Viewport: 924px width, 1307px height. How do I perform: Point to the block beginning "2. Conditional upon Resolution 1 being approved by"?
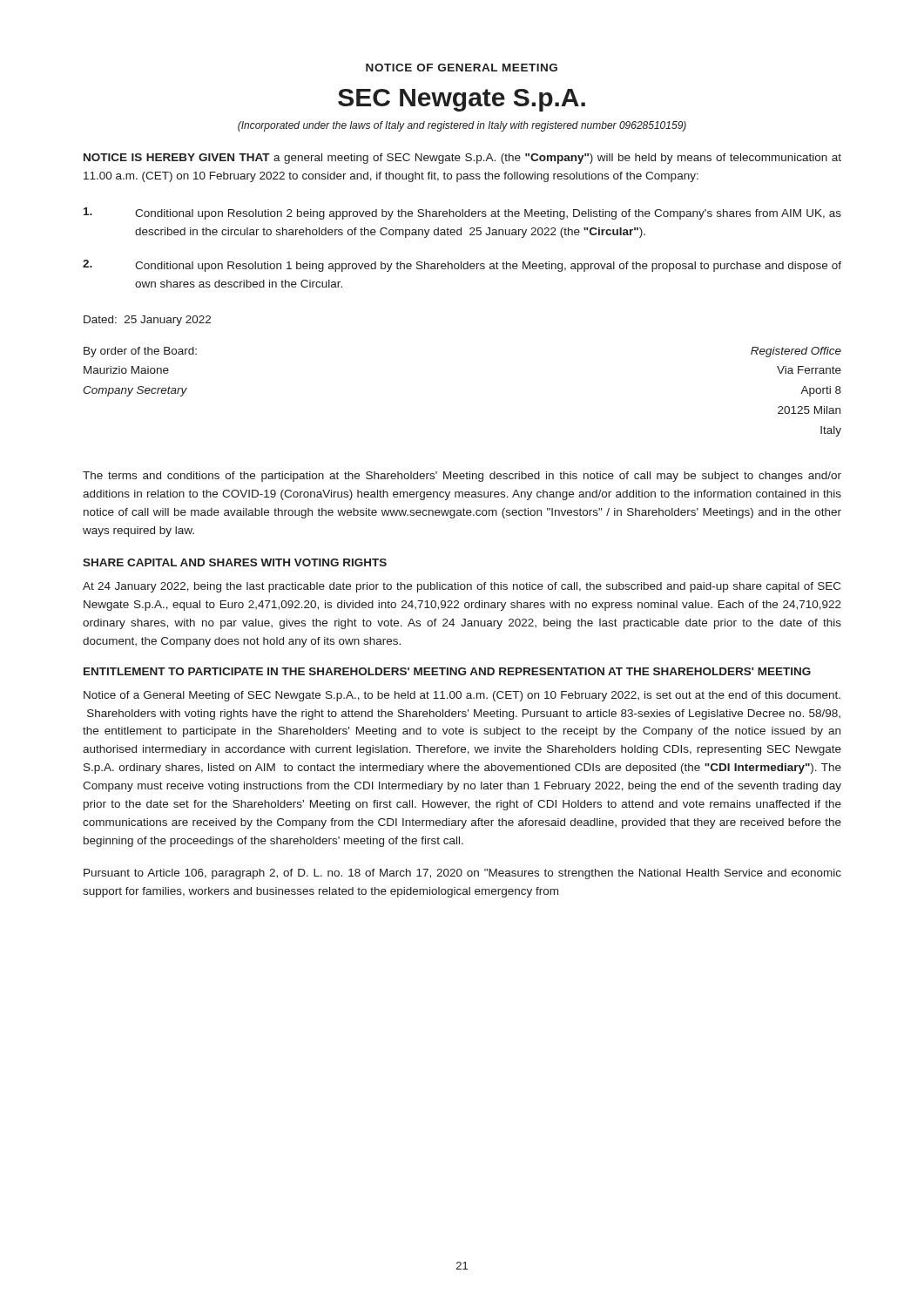coord(462,275)
